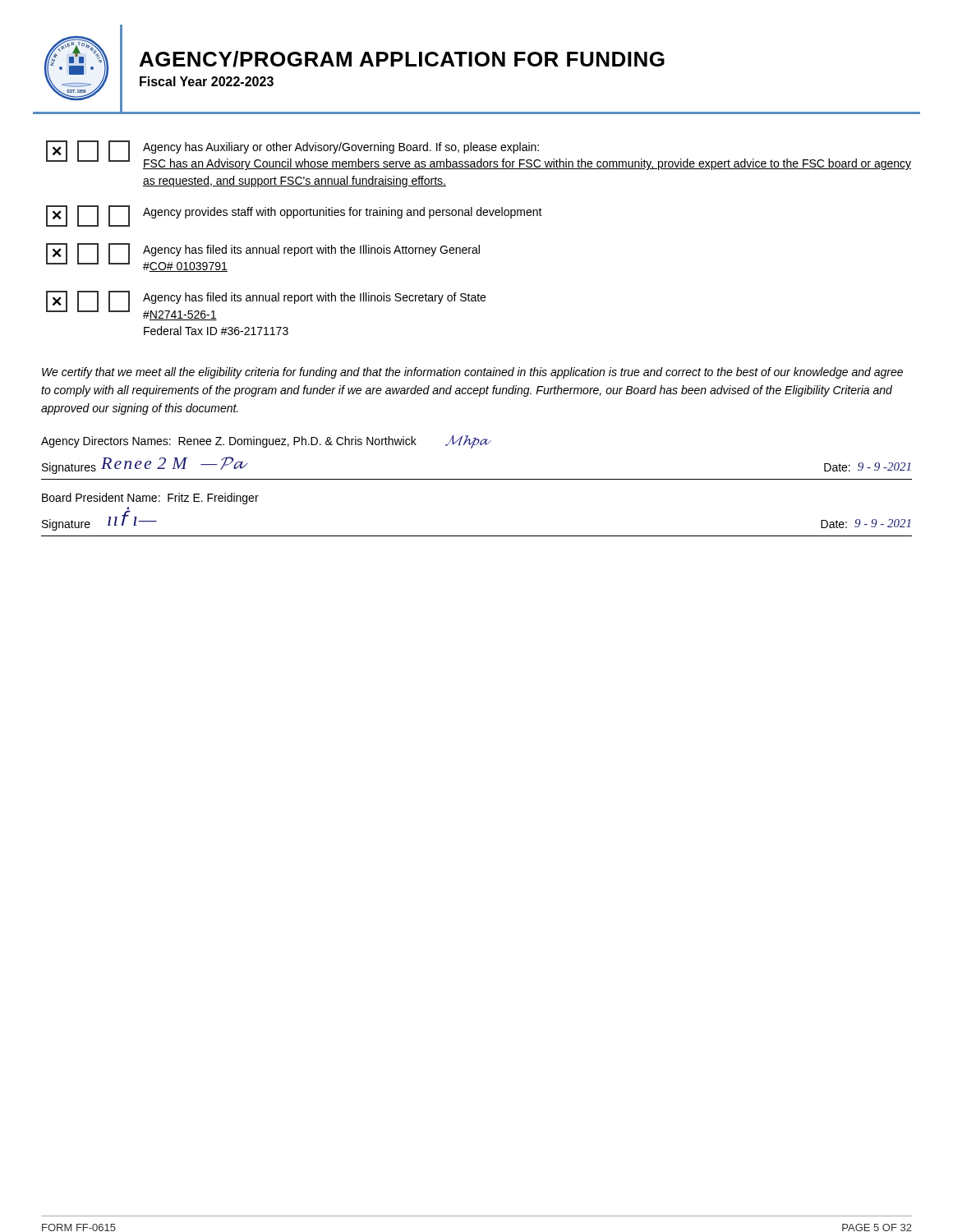
Task: Select the block starting "Signature ııḟ ı— Date: 9"
Action: coord(124,519)
